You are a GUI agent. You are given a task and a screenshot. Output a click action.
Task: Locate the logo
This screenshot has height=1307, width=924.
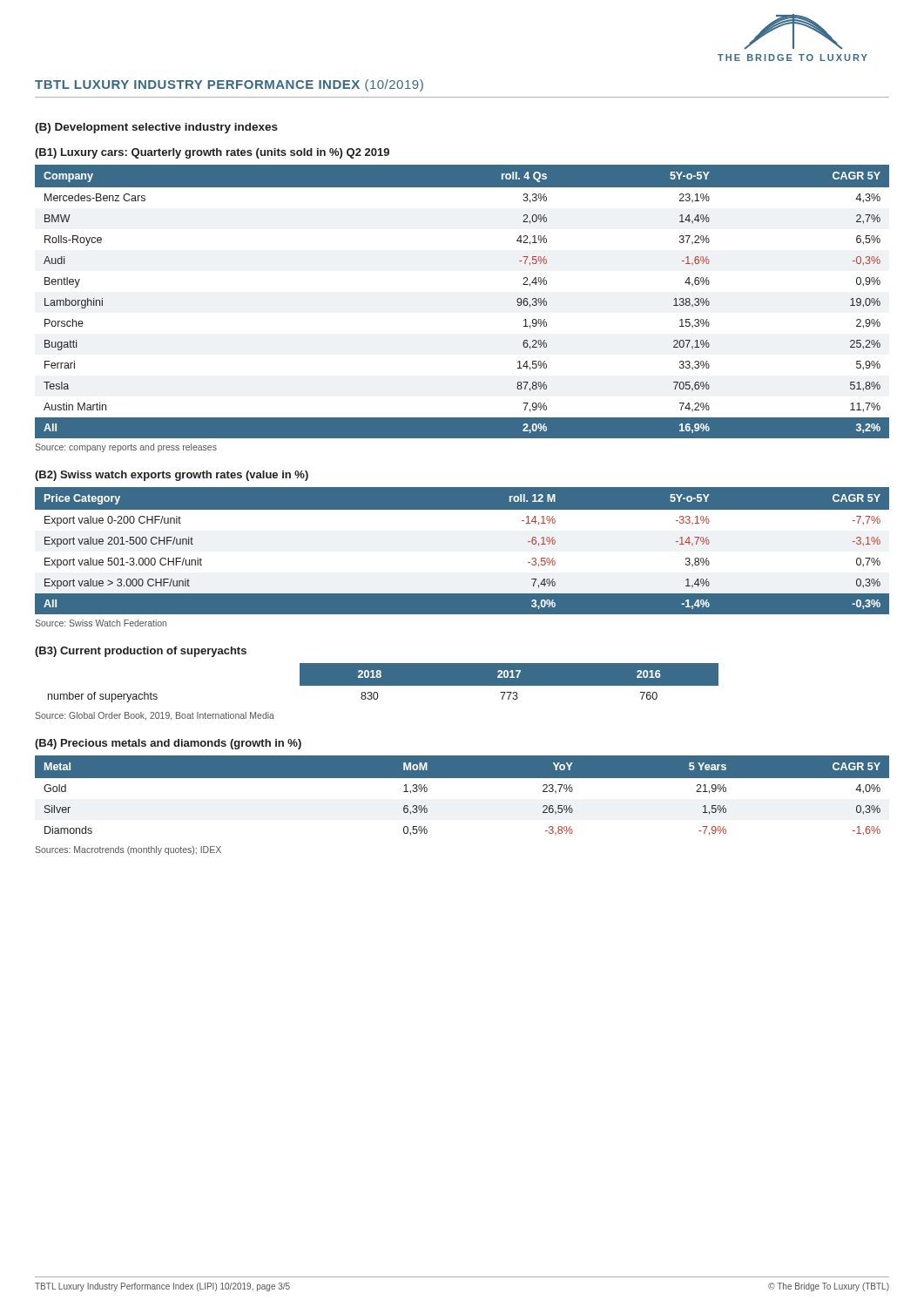(793, 39)
